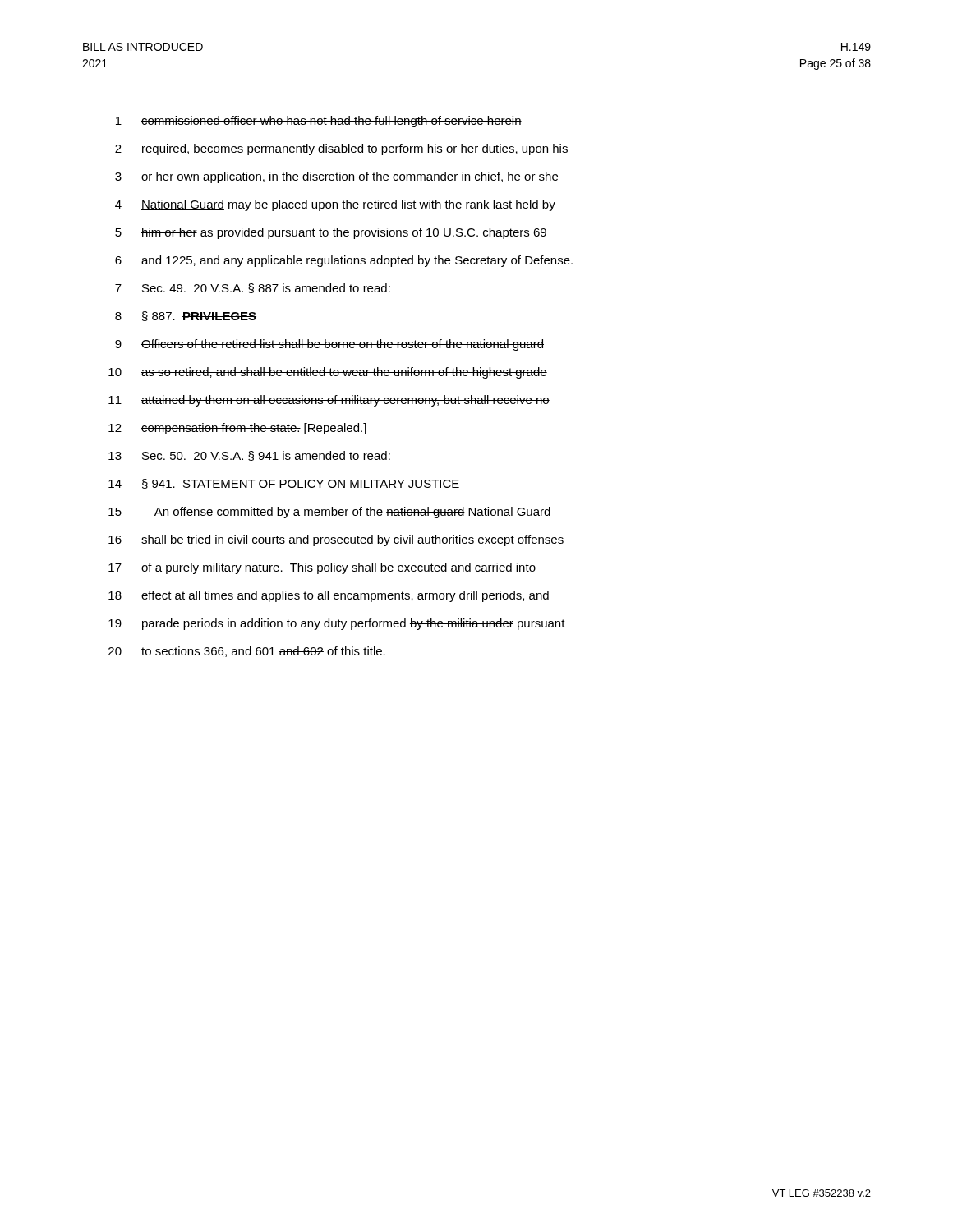Find the list item containing "15 An offense committed by a member"
The image size is (953, 1232).
[x=476, y=512]
